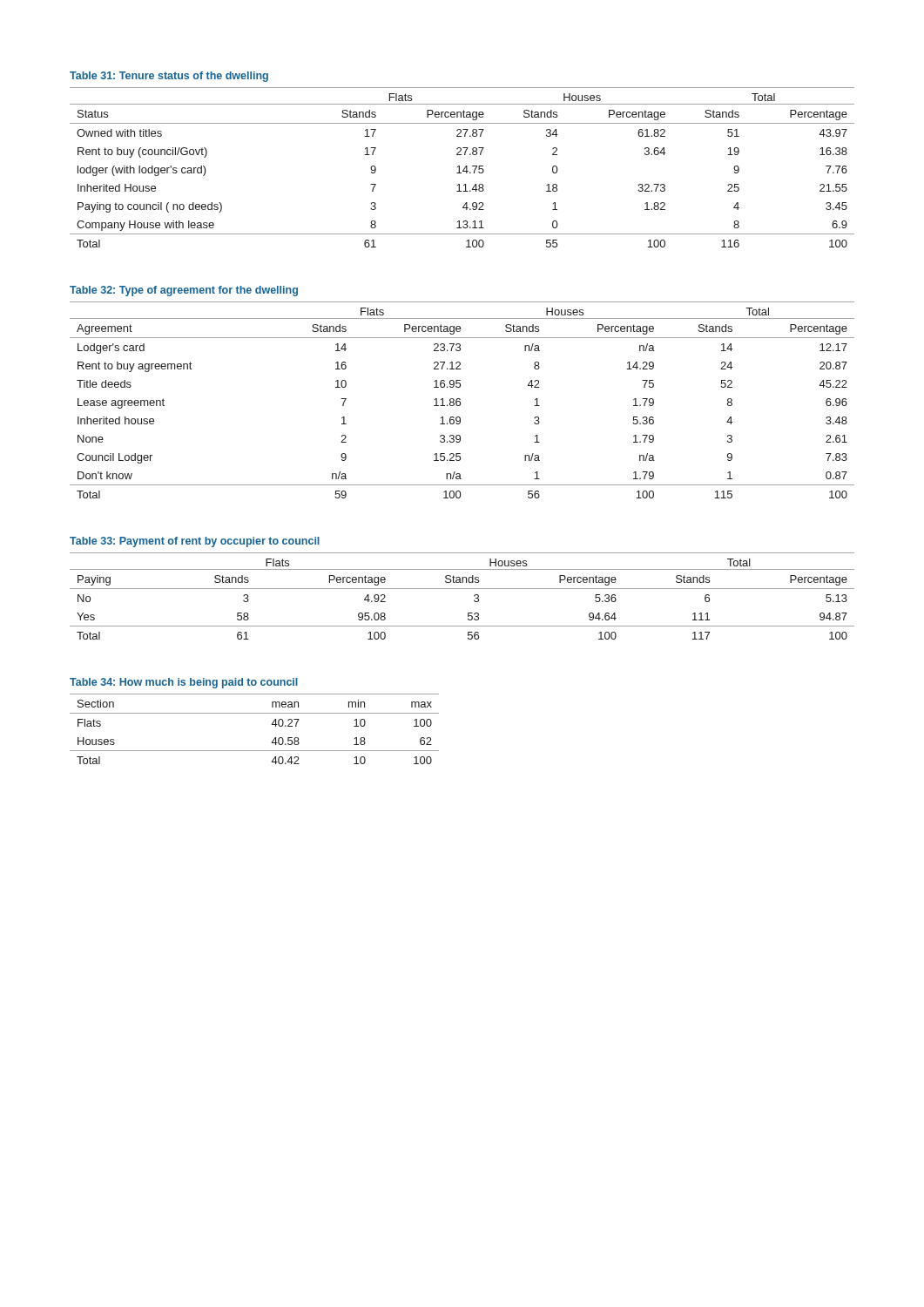This screenshot has width=924, height=1307.
Task: Select the table that reads "94.64"
Action: click(462, 599)
